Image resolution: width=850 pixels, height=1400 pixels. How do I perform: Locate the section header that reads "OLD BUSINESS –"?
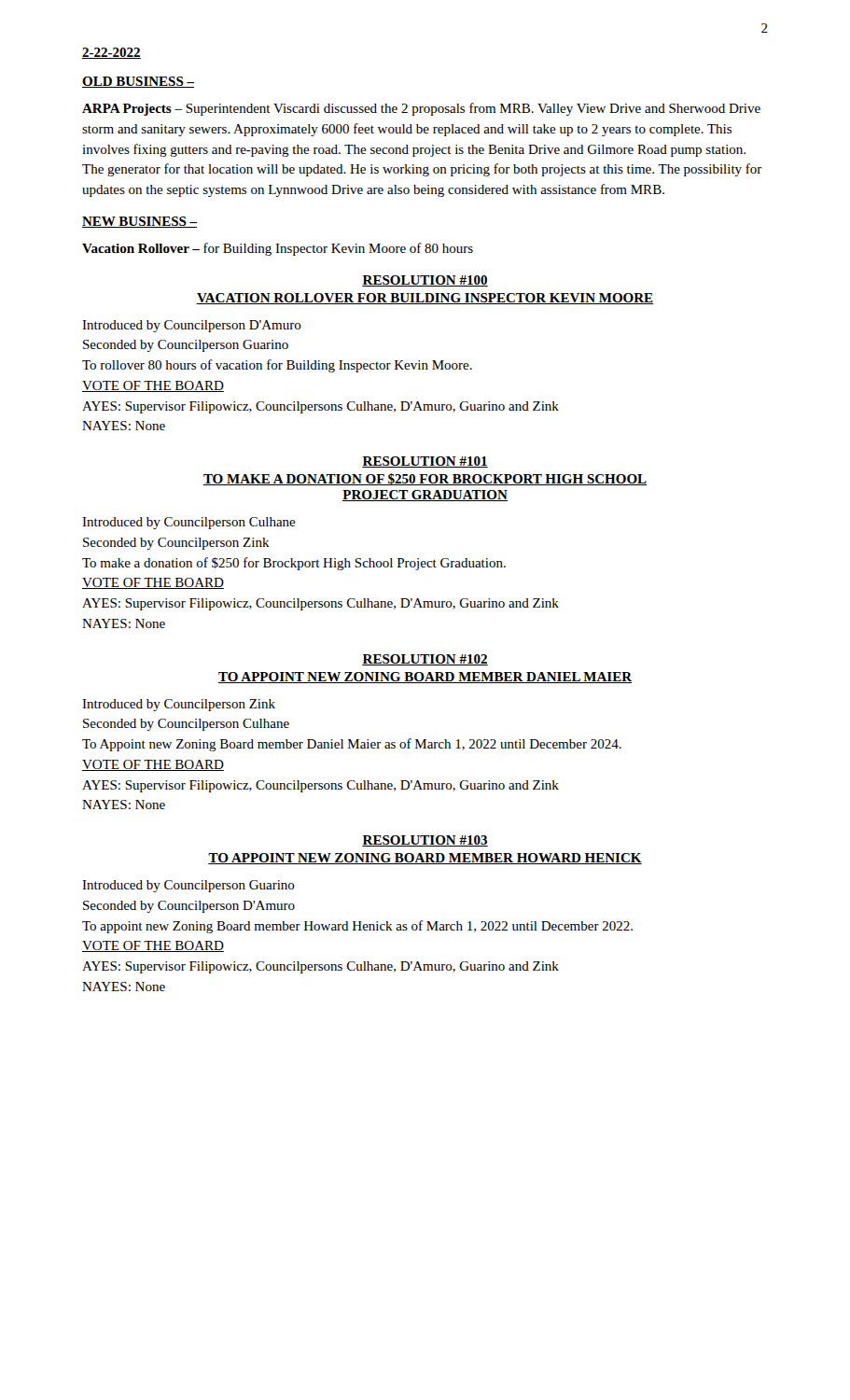point(138,81)
